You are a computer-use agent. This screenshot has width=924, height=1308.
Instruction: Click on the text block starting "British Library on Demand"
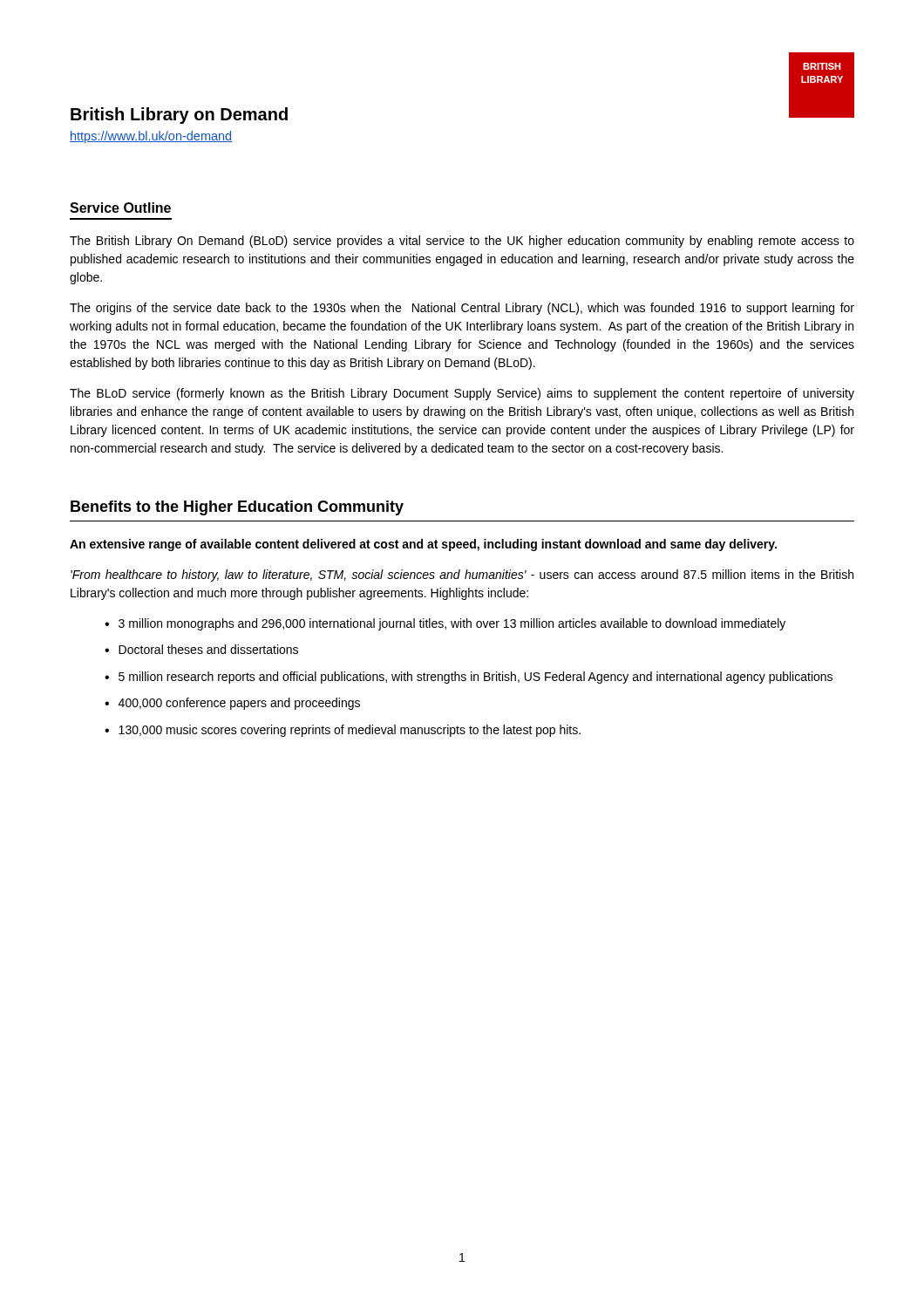pyautogui.click(x=179, y=114)
